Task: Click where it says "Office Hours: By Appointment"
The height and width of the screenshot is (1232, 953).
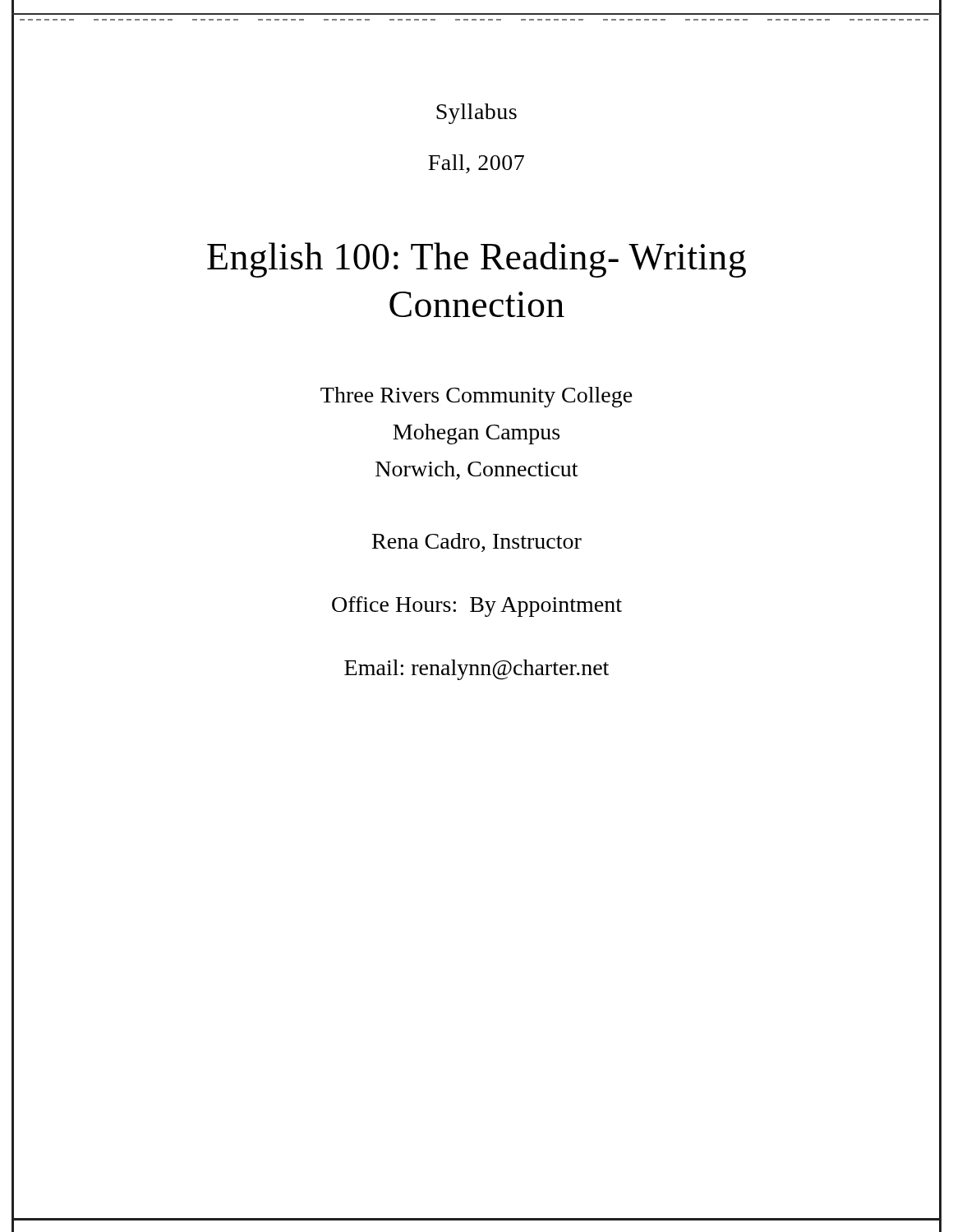Action: (x=476, y=604)
